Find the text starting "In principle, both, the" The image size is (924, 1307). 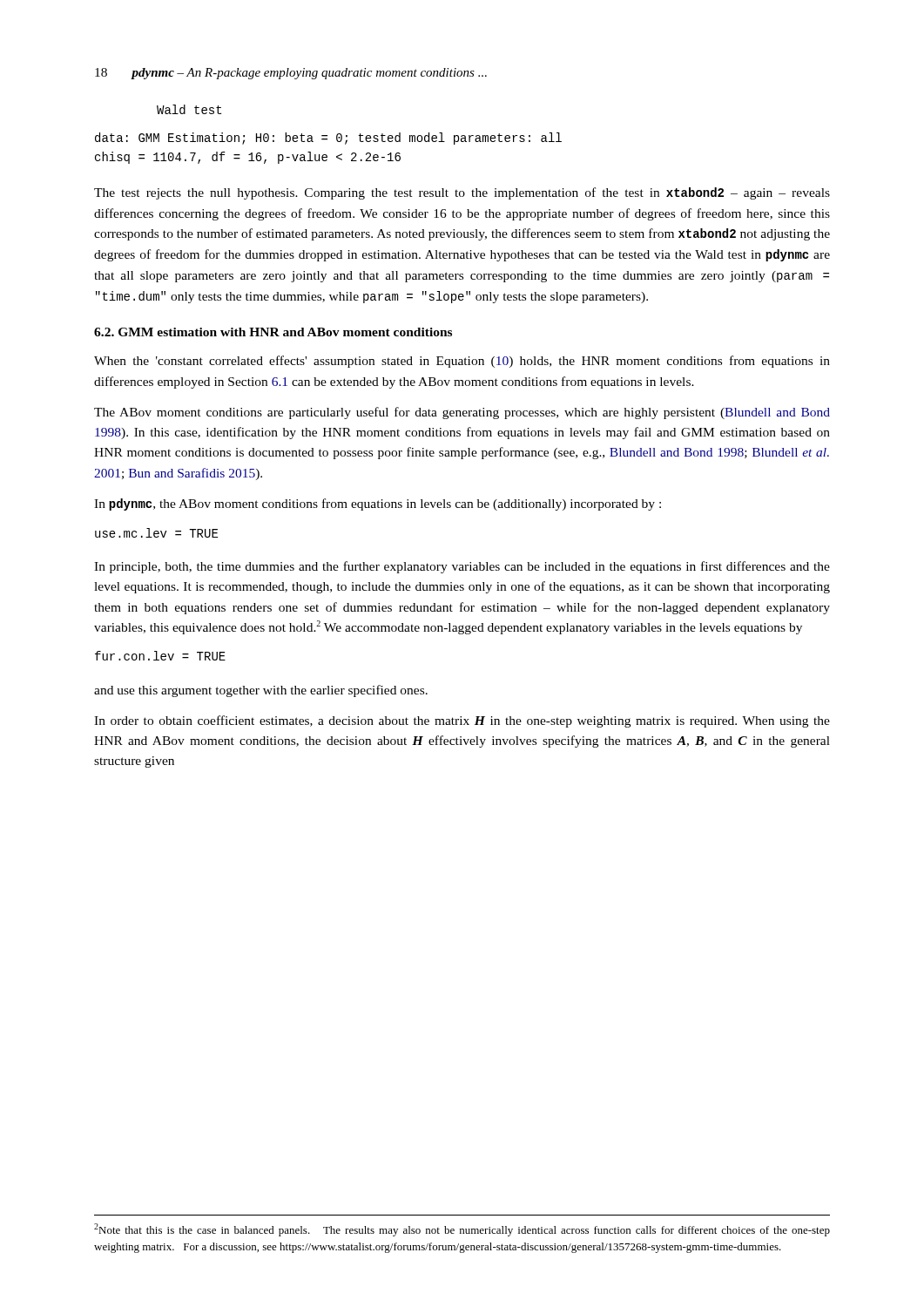[x=462, y=597]
